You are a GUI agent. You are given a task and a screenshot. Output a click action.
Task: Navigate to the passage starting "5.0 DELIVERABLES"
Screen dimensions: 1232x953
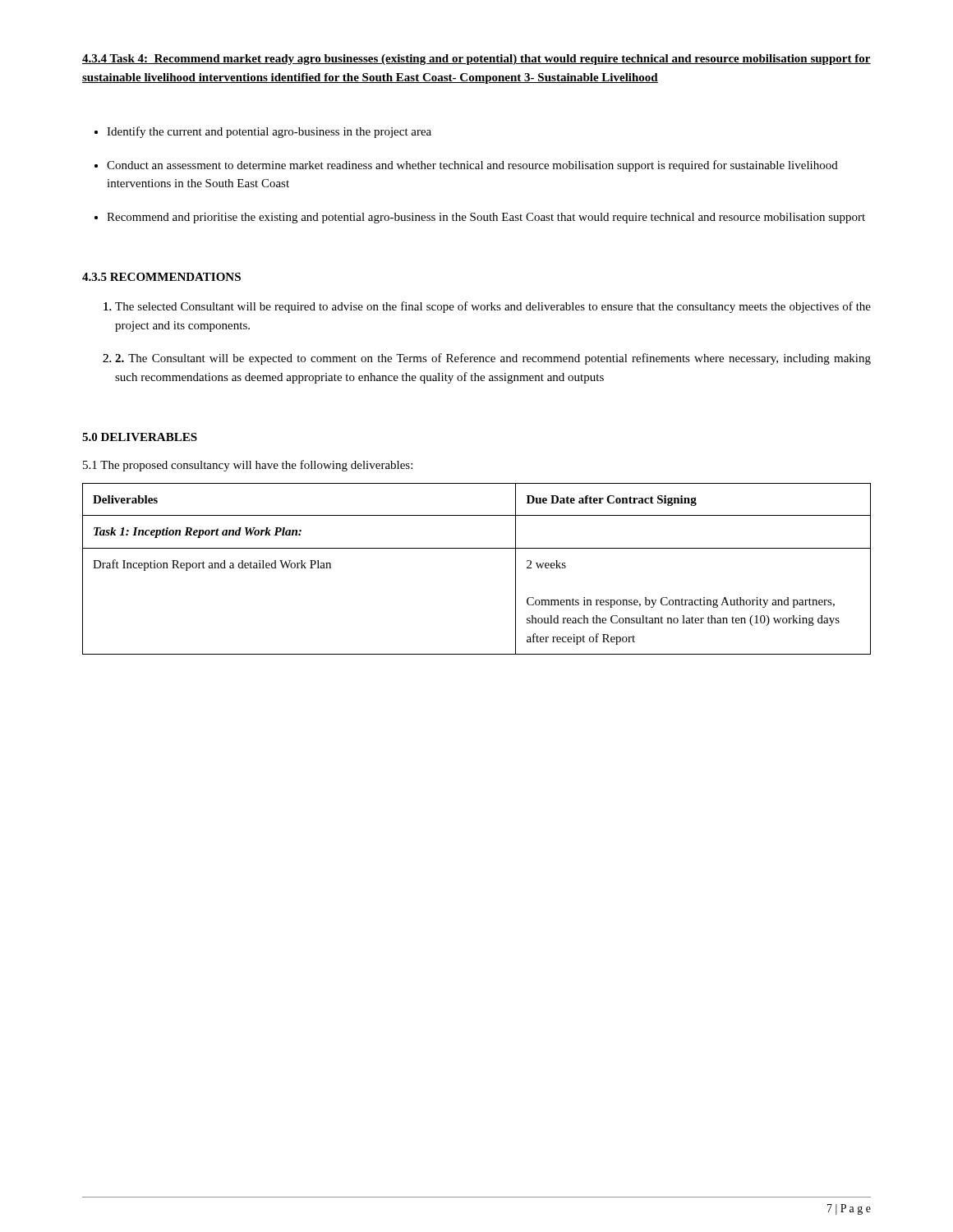pos(140,437)
